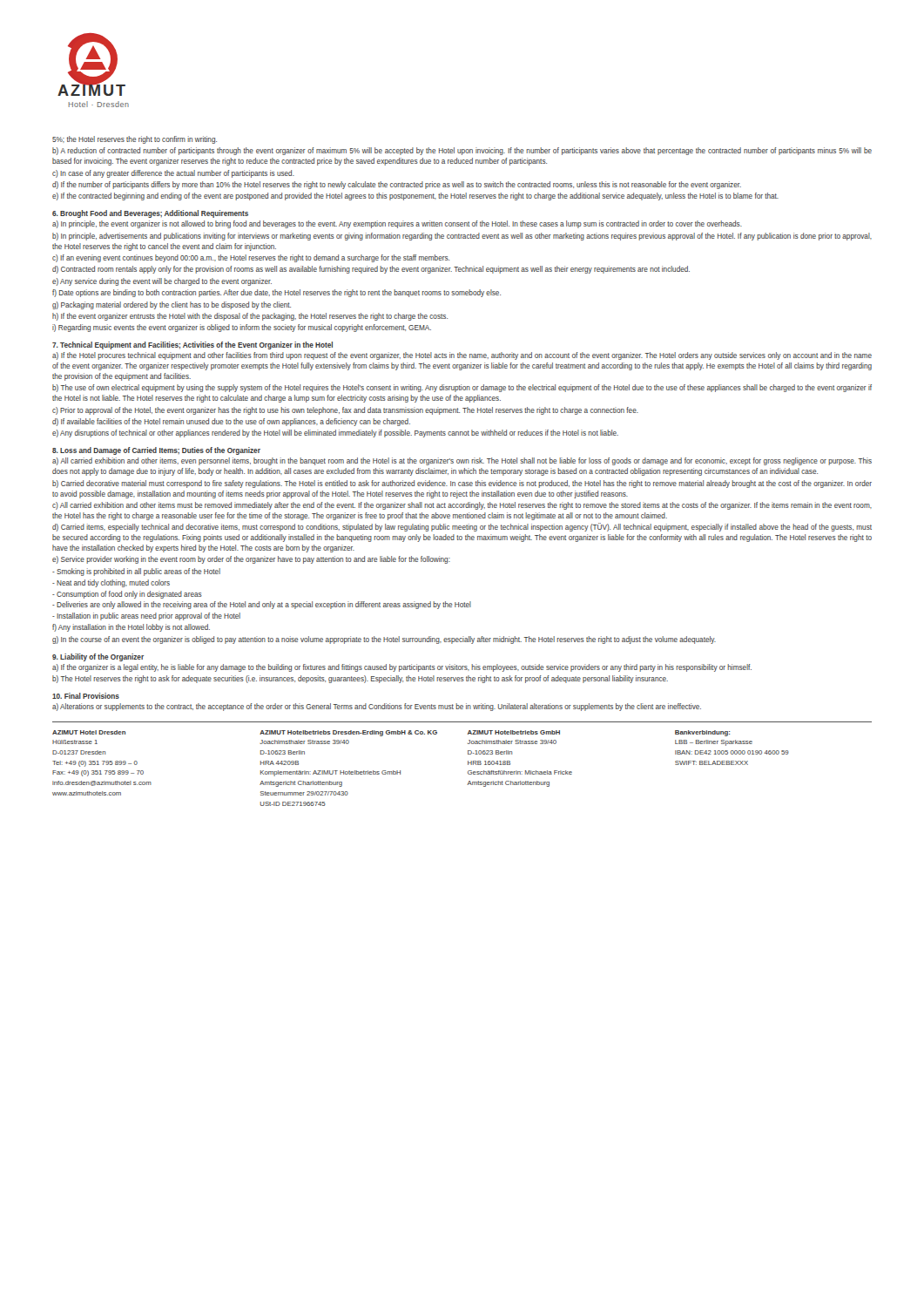924x1307 pixels.
Task: Click the passage that begins "a) All carried exhibition and other"
Action: click(462, 511)
